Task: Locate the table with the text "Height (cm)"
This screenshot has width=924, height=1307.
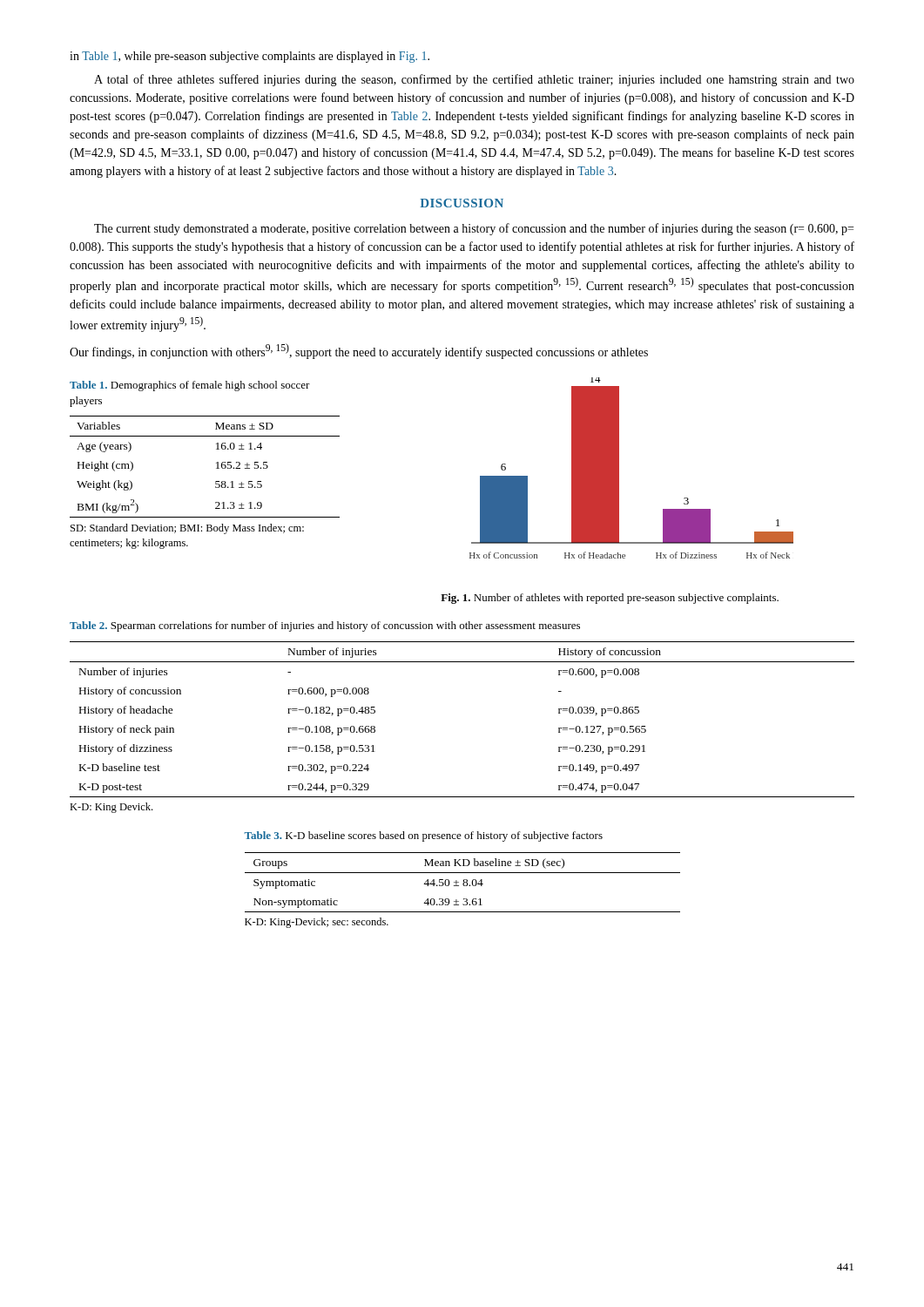Action: point(205,467)
